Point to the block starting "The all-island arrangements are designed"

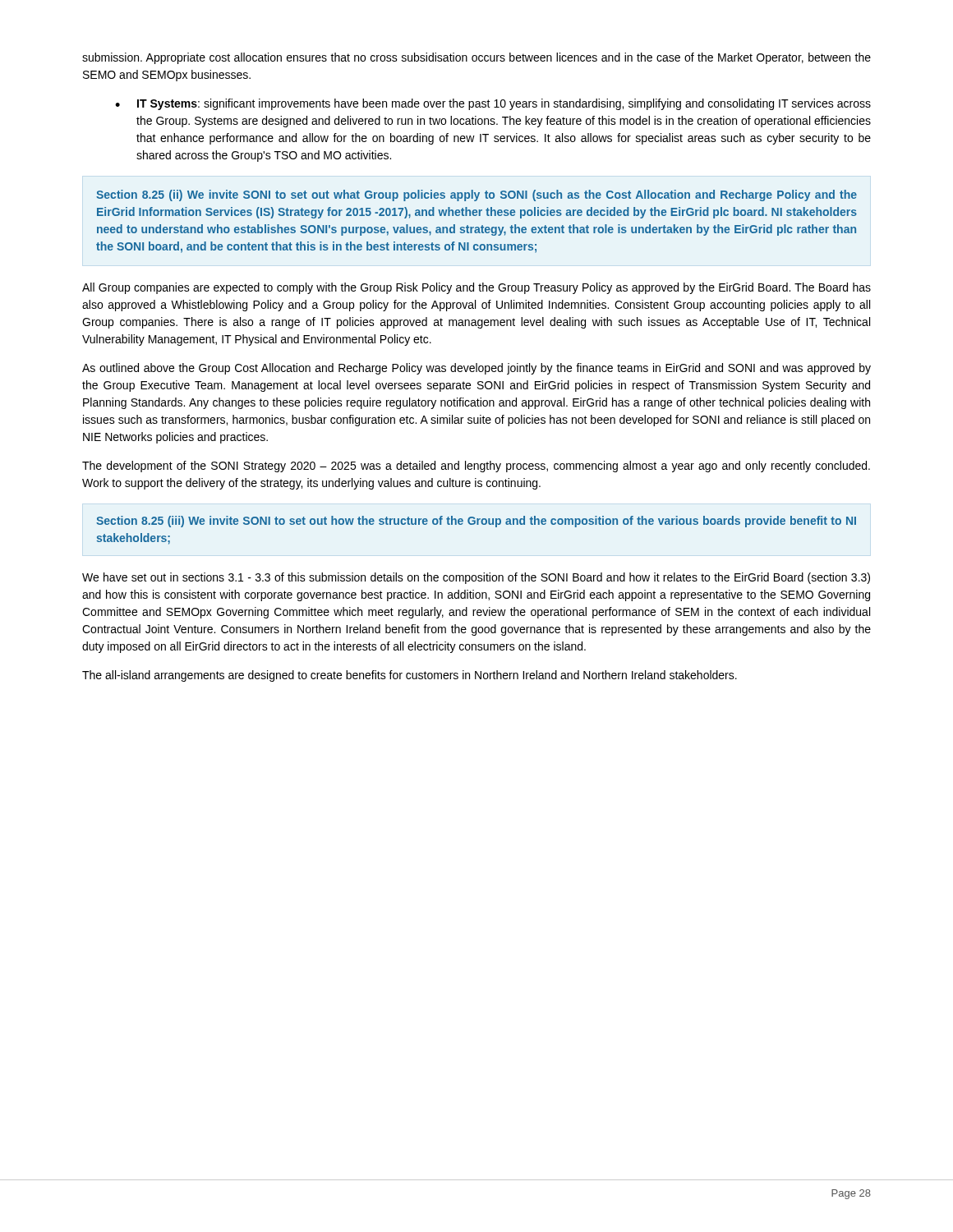410,675
